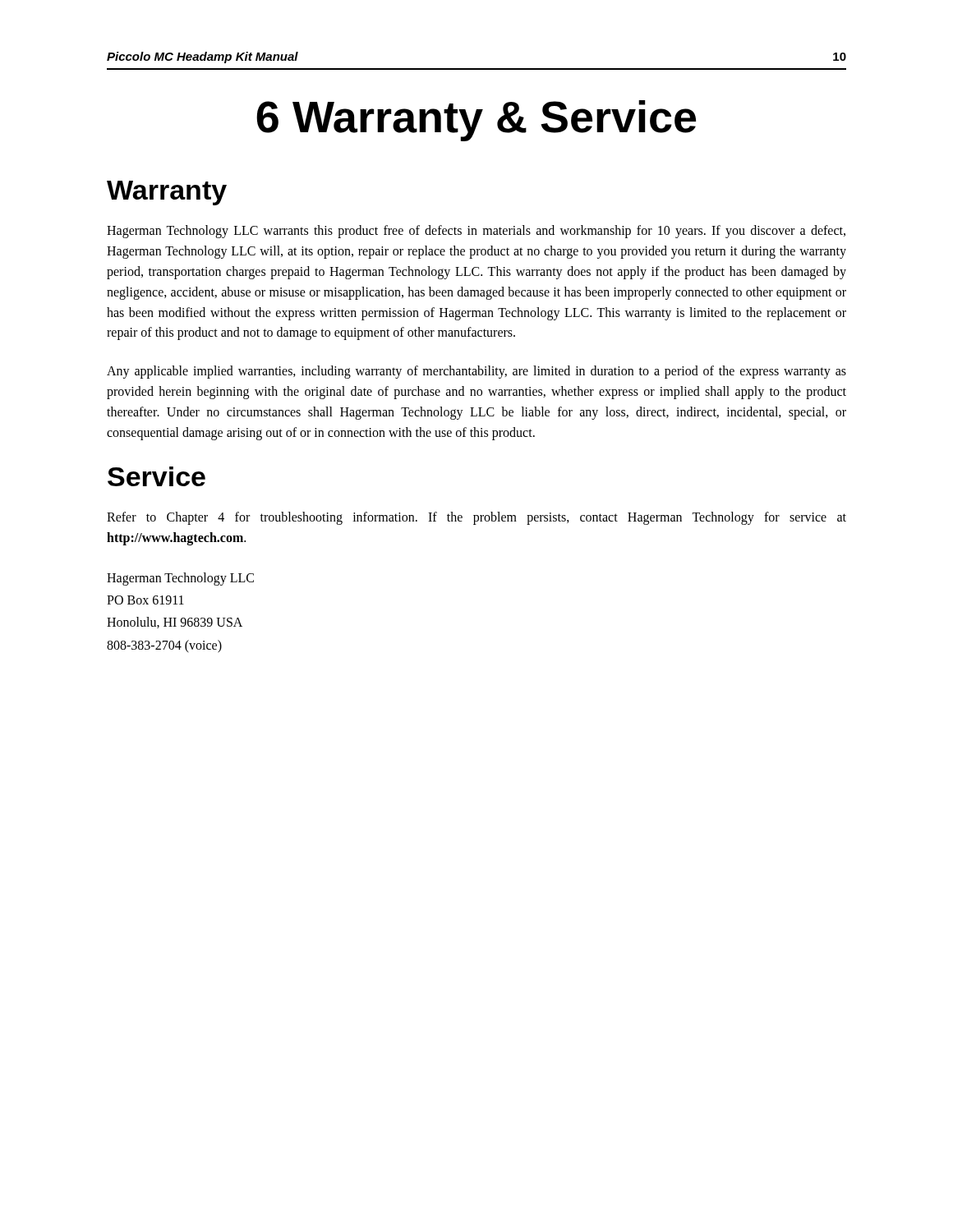Screen dimensions: 1232x953
Task: Click the title that begins "6 Warranty &"
Action: (x=476, y=117)
